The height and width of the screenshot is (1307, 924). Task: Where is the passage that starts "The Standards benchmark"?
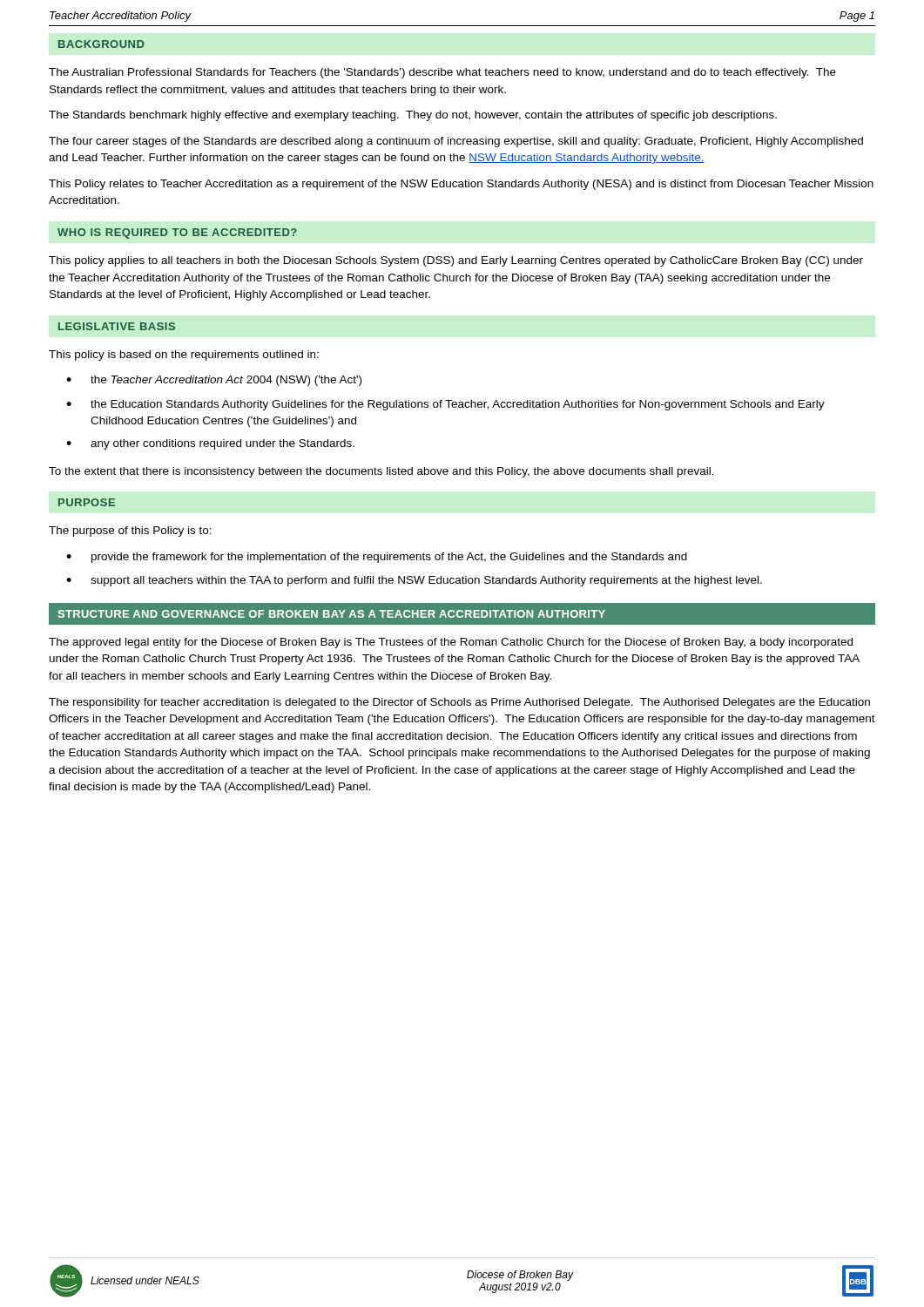[413, 115]
